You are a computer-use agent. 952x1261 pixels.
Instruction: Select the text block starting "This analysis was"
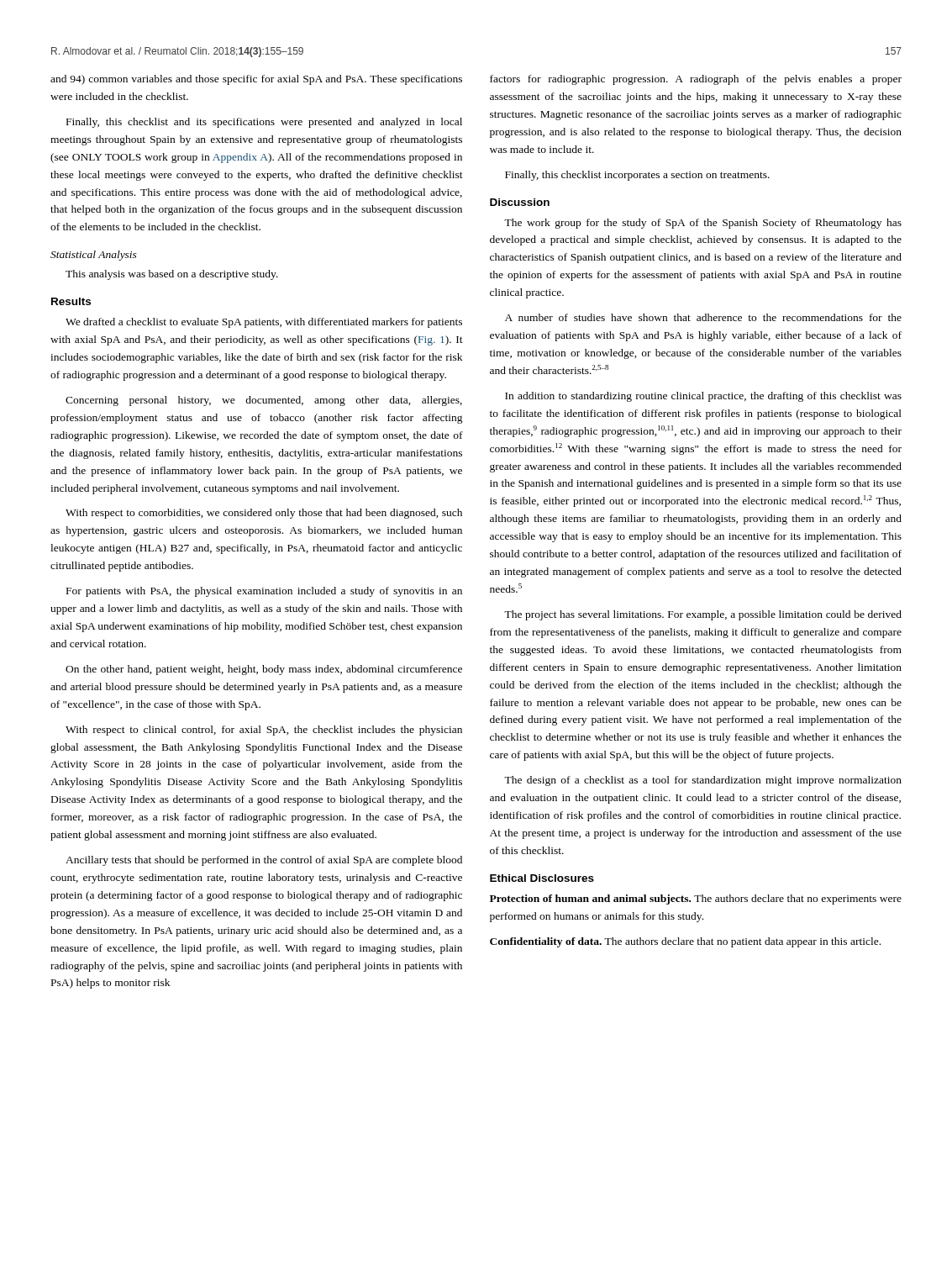257,275
